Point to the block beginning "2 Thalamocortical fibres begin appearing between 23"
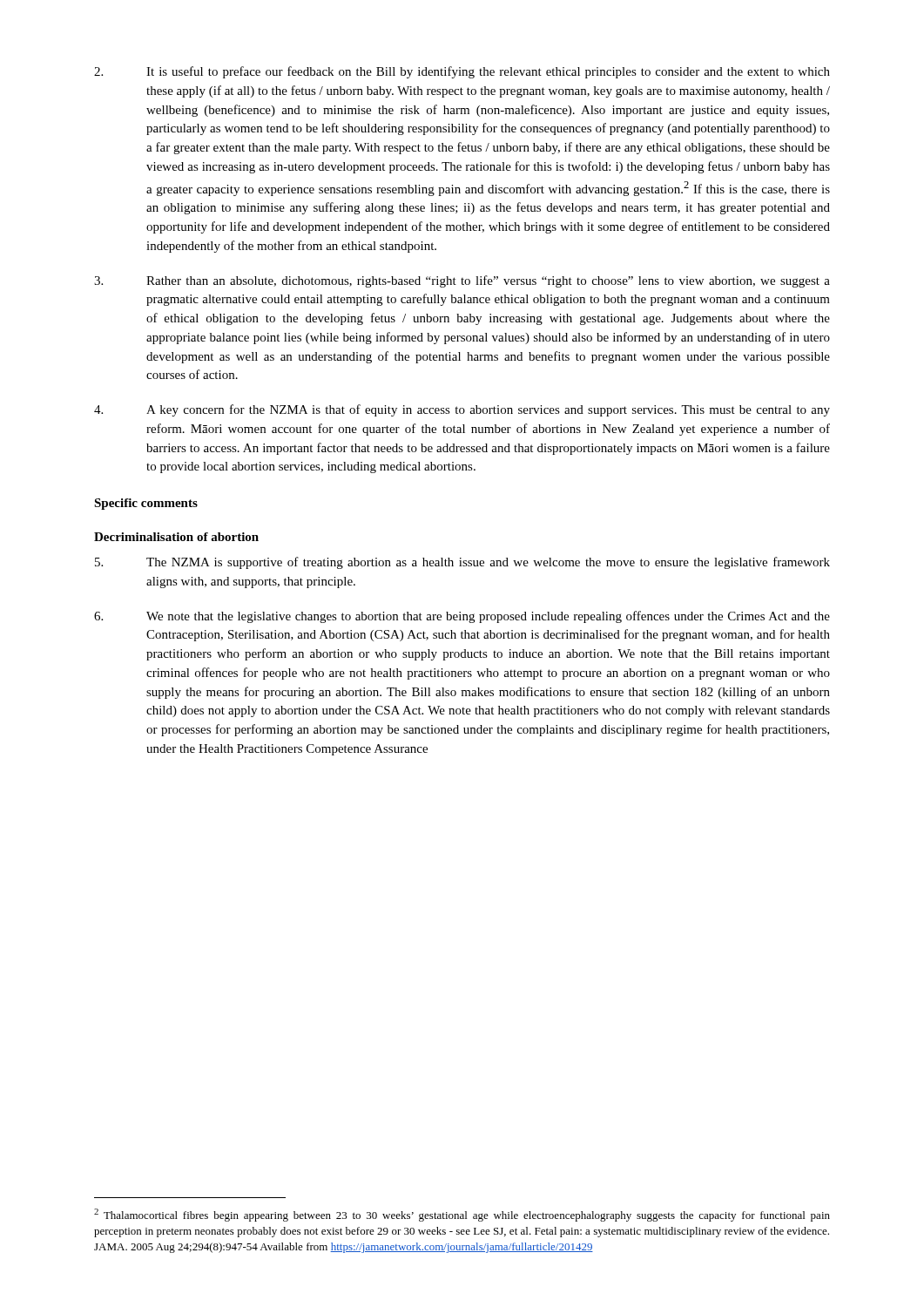Viewport: 924px width, 1307px height. pos(462,1226)
